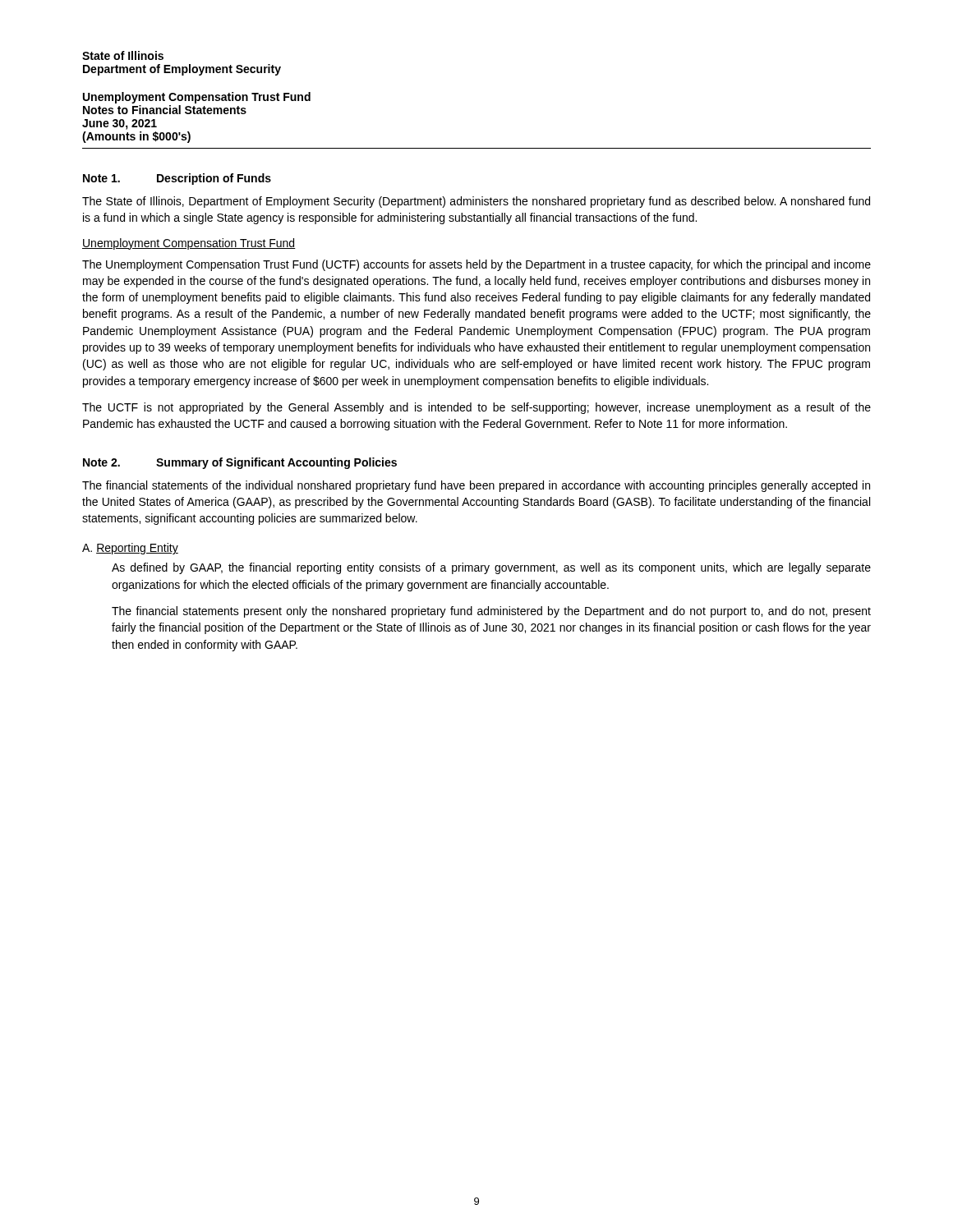Select the region starting "A. Reporting Entity"
The width and height of the screenshot is (953, 1232).
click(130, 548)
